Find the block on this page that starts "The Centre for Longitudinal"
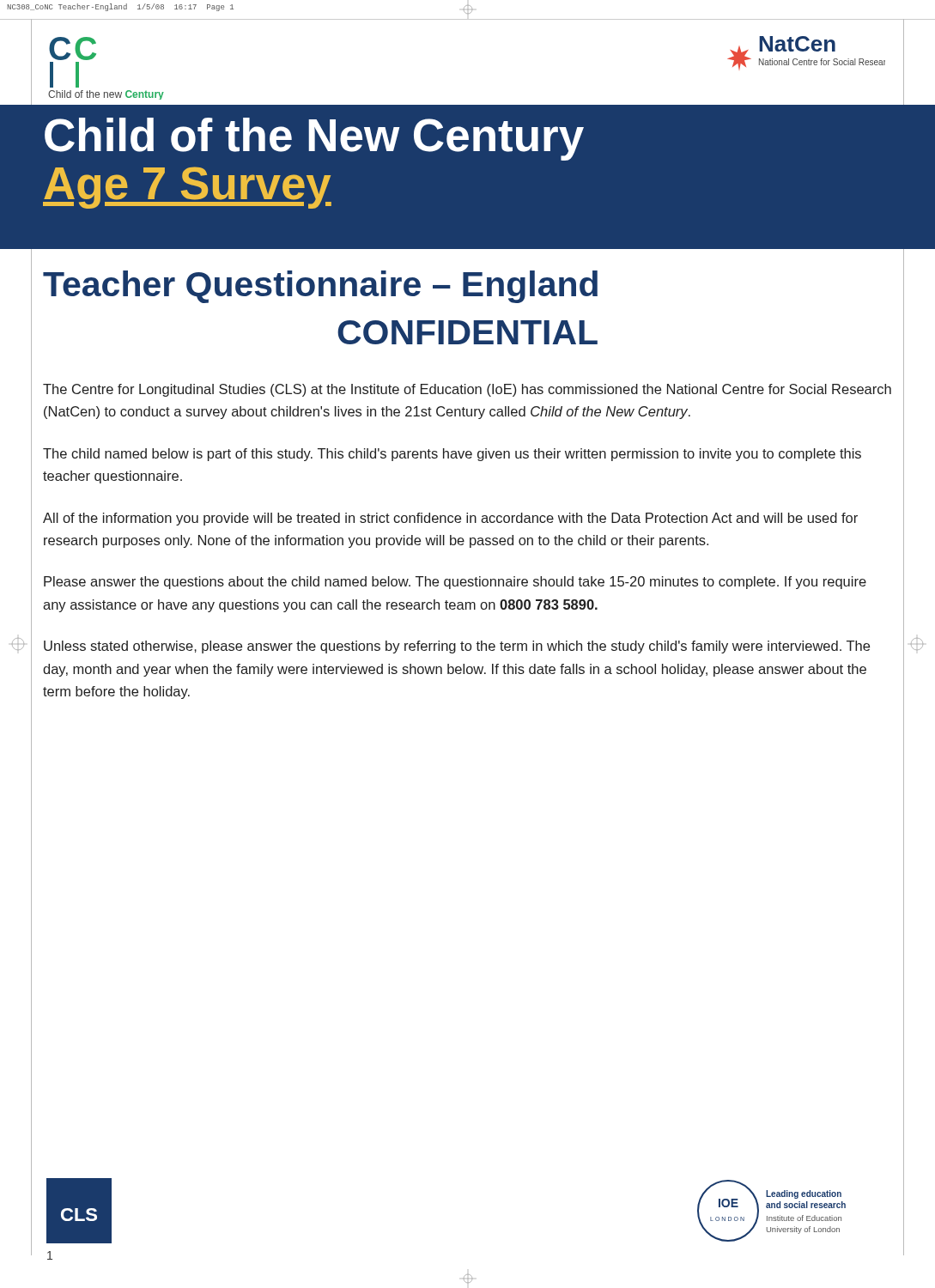 467,400
